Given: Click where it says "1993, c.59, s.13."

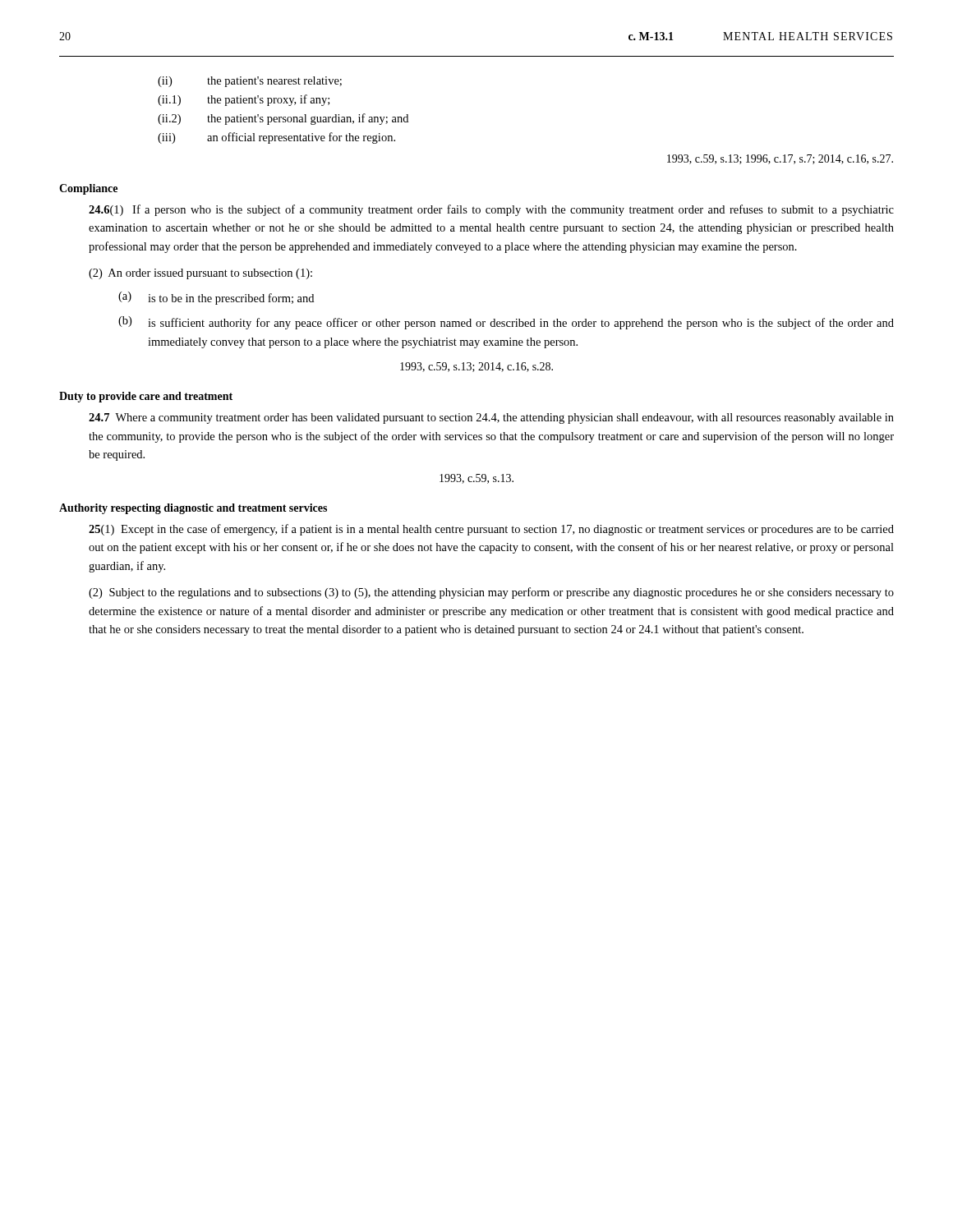Looking at the screenshot, I should pyautogui.click(x=476, y=478).
